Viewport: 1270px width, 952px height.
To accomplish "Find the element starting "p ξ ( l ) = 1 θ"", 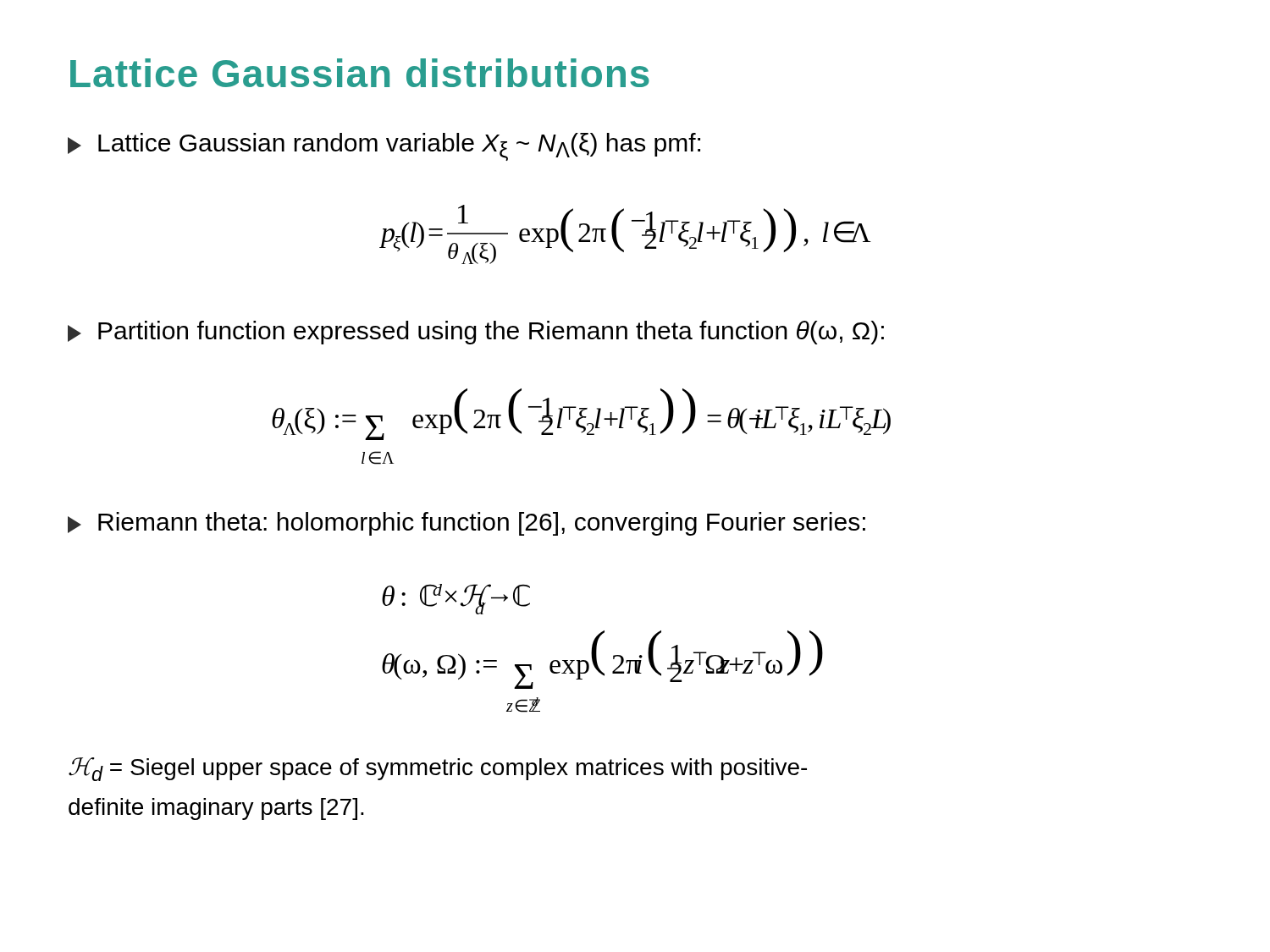I will pyautogui.click(x=635, y=236).
